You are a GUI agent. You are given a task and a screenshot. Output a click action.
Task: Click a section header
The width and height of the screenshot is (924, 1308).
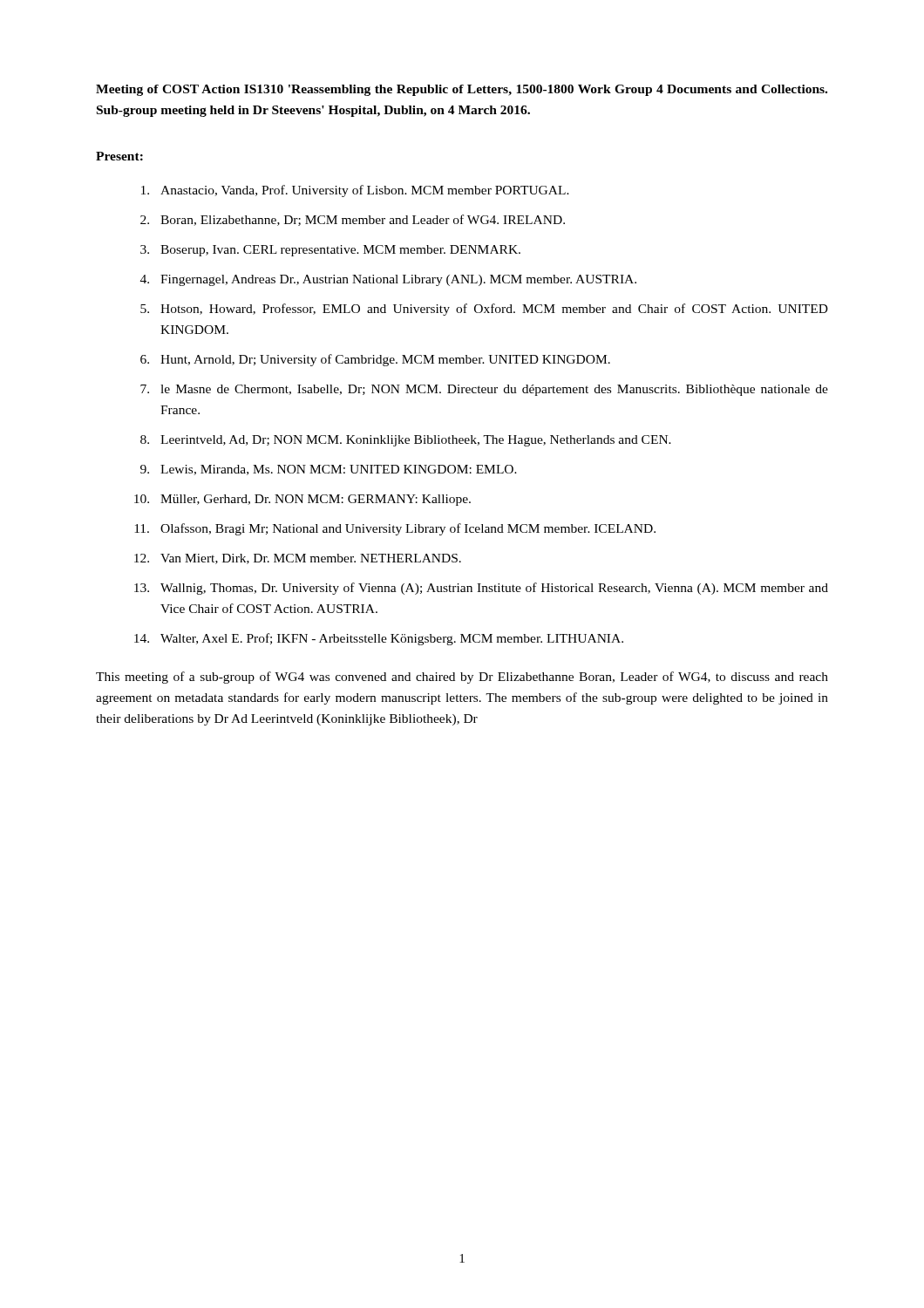120,156
